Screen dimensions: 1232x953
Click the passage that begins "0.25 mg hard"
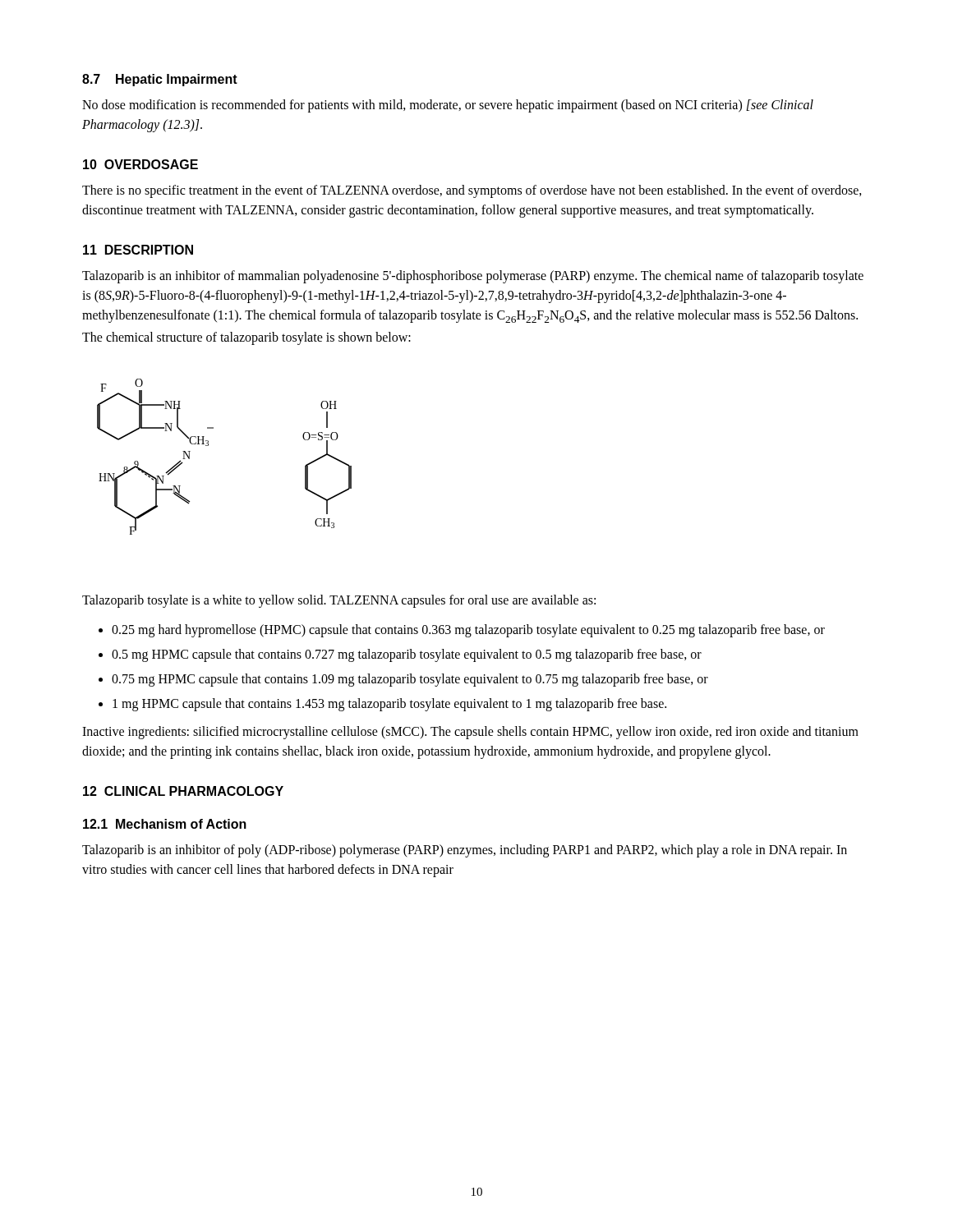(x=468, y=630)
